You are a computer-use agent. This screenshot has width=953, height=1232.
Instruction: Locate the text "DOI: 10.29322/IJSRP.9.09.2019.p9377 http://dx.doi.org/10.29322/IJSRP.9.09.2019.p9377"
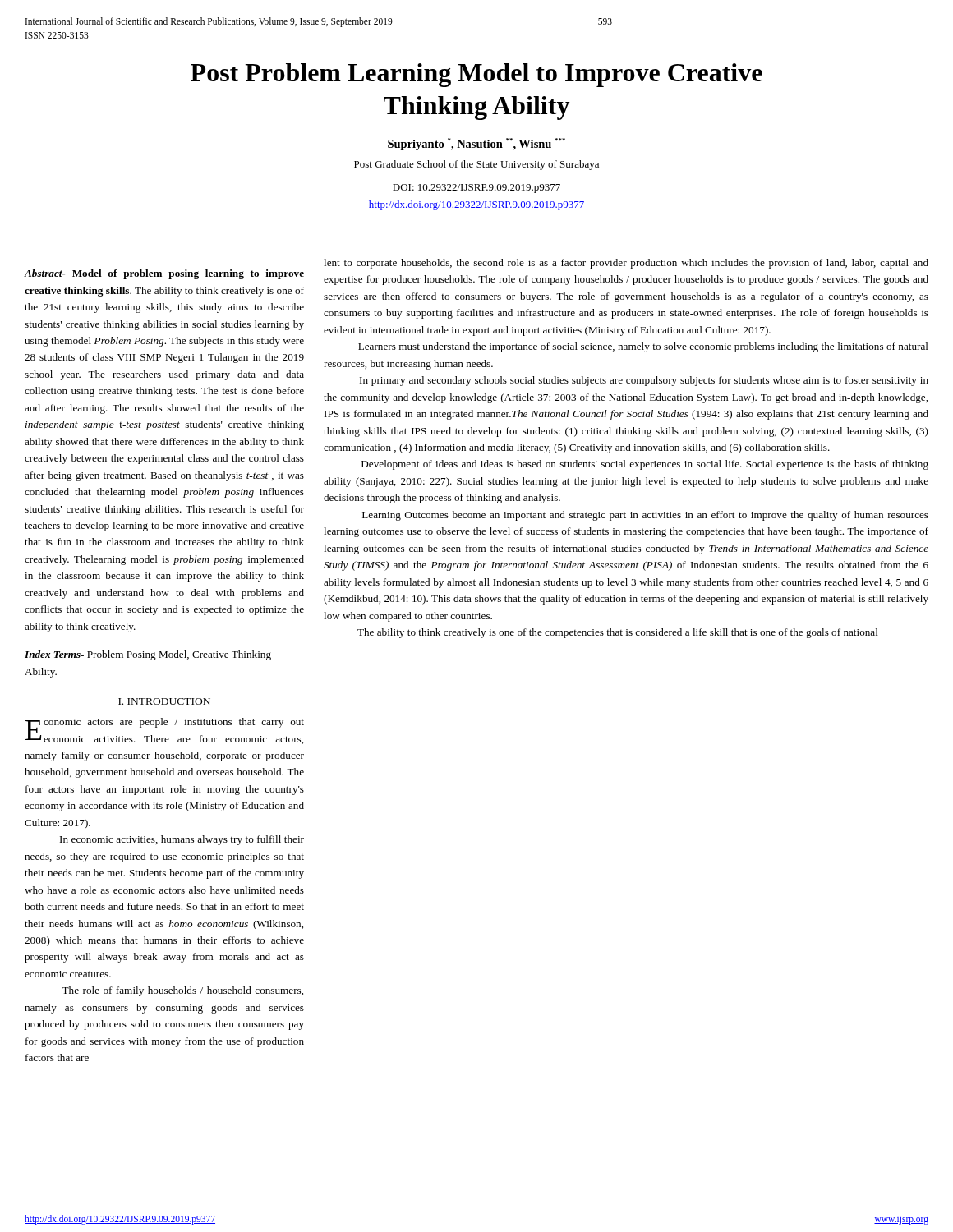point(476,195)
